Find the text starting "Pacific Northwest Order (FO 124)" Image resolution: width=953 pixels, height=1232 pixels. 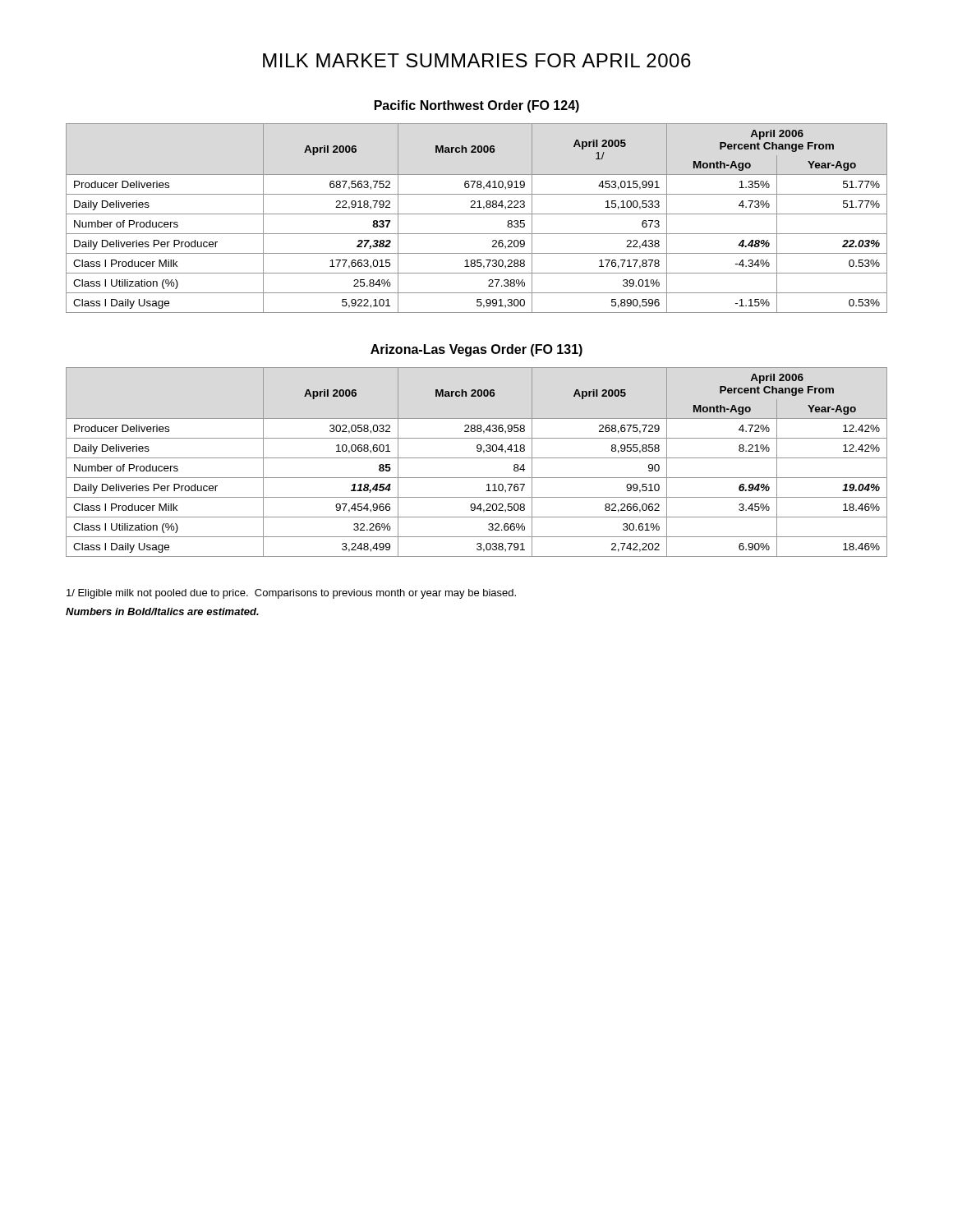coord(476,106)
